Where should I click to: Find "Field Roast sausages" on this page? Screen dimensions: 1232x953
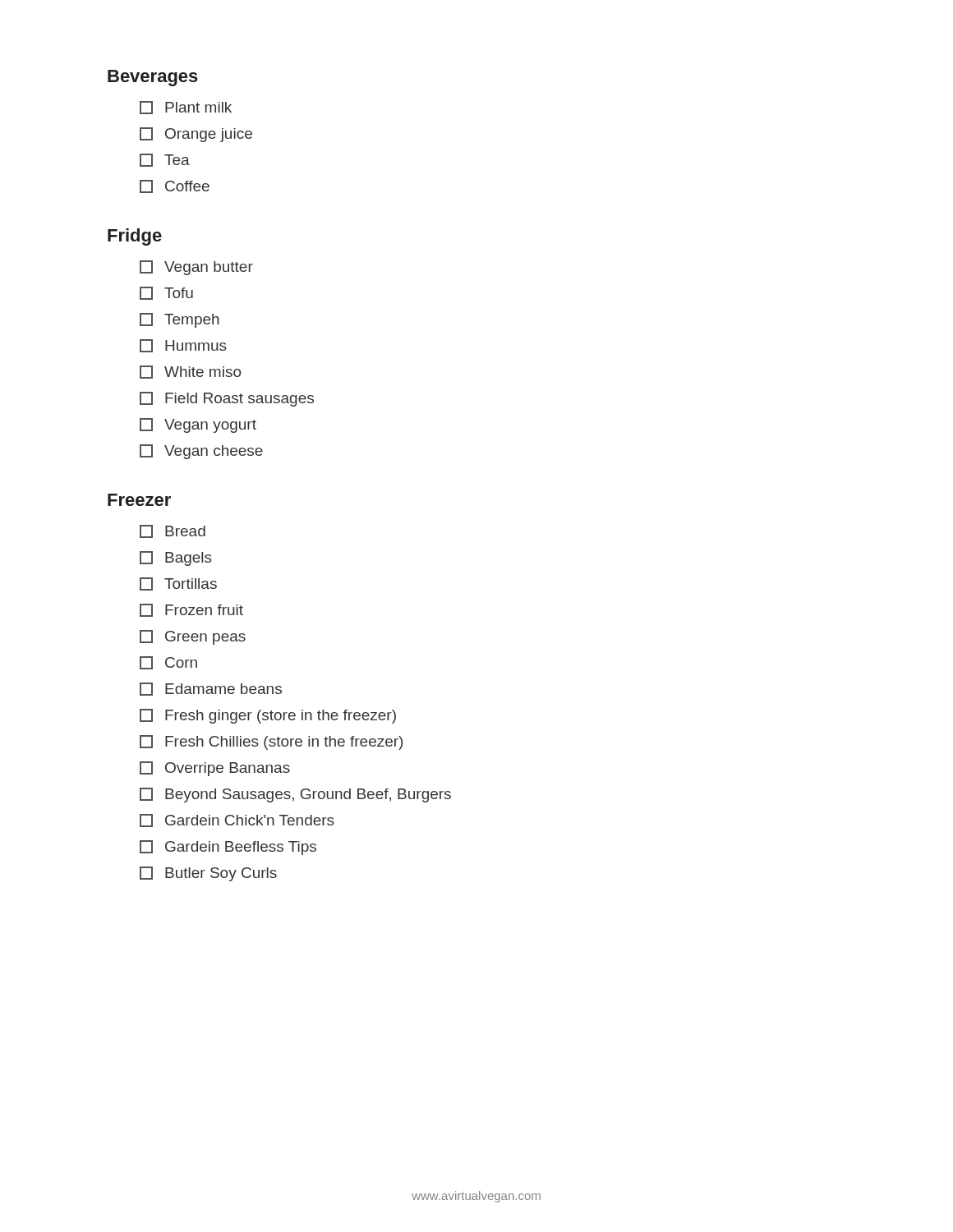click(x=227, y=398)
